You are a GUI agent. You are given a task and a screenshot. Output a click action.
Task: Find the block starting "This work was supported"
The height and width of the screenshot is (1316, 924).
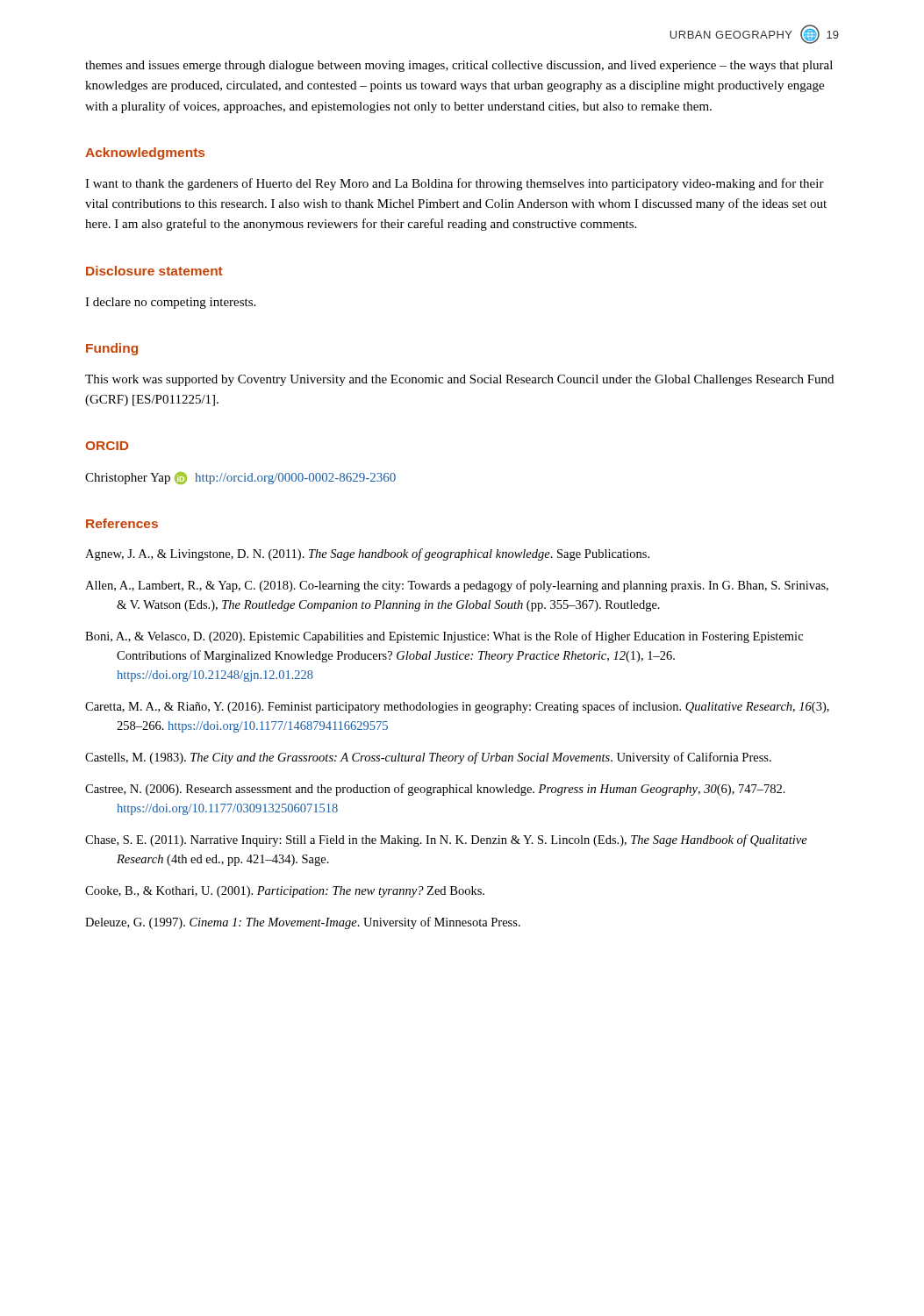(x=462, y=390)
